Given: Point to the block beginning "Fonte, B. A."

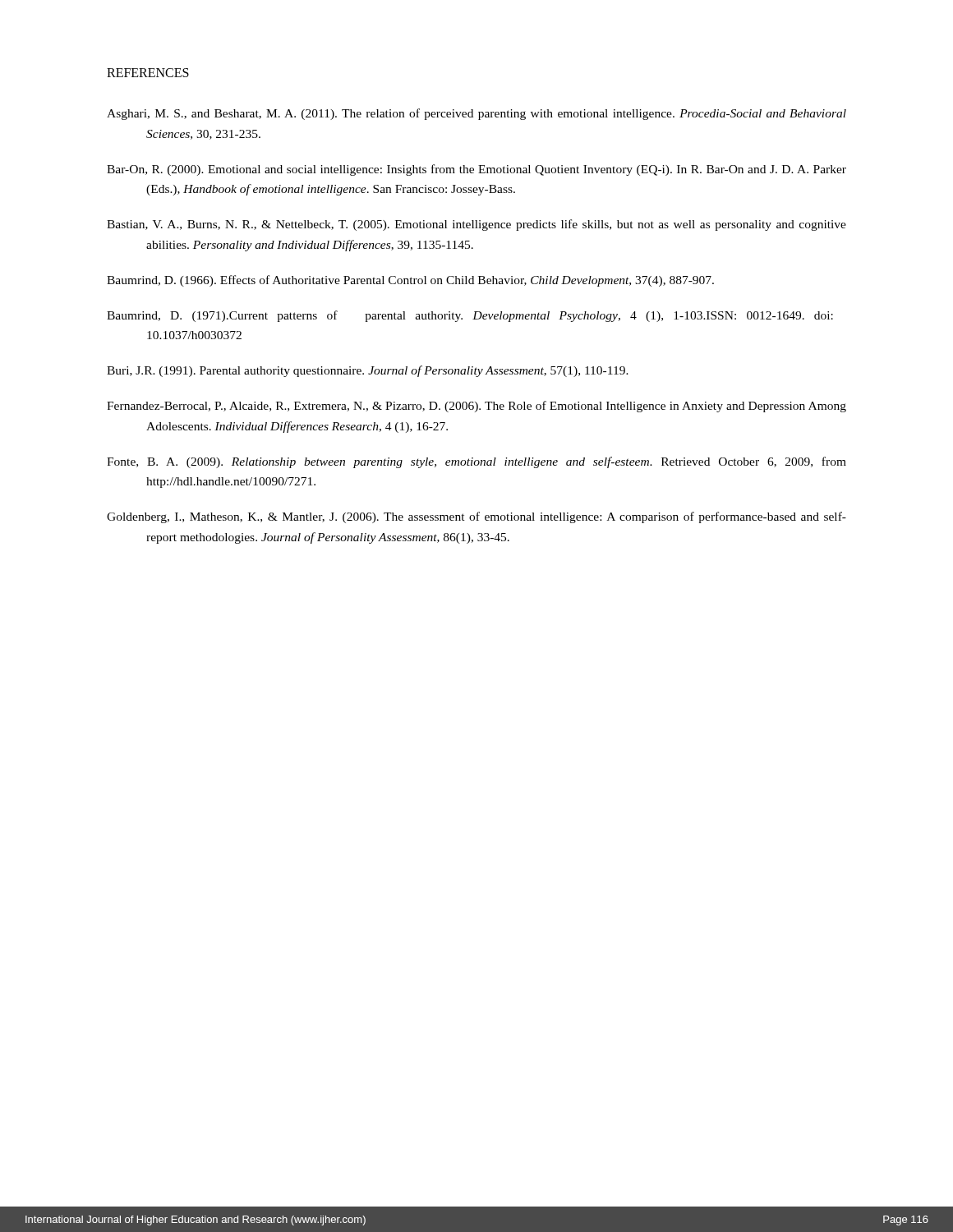Looking at the screenshot, I should [x=476, y=471].
